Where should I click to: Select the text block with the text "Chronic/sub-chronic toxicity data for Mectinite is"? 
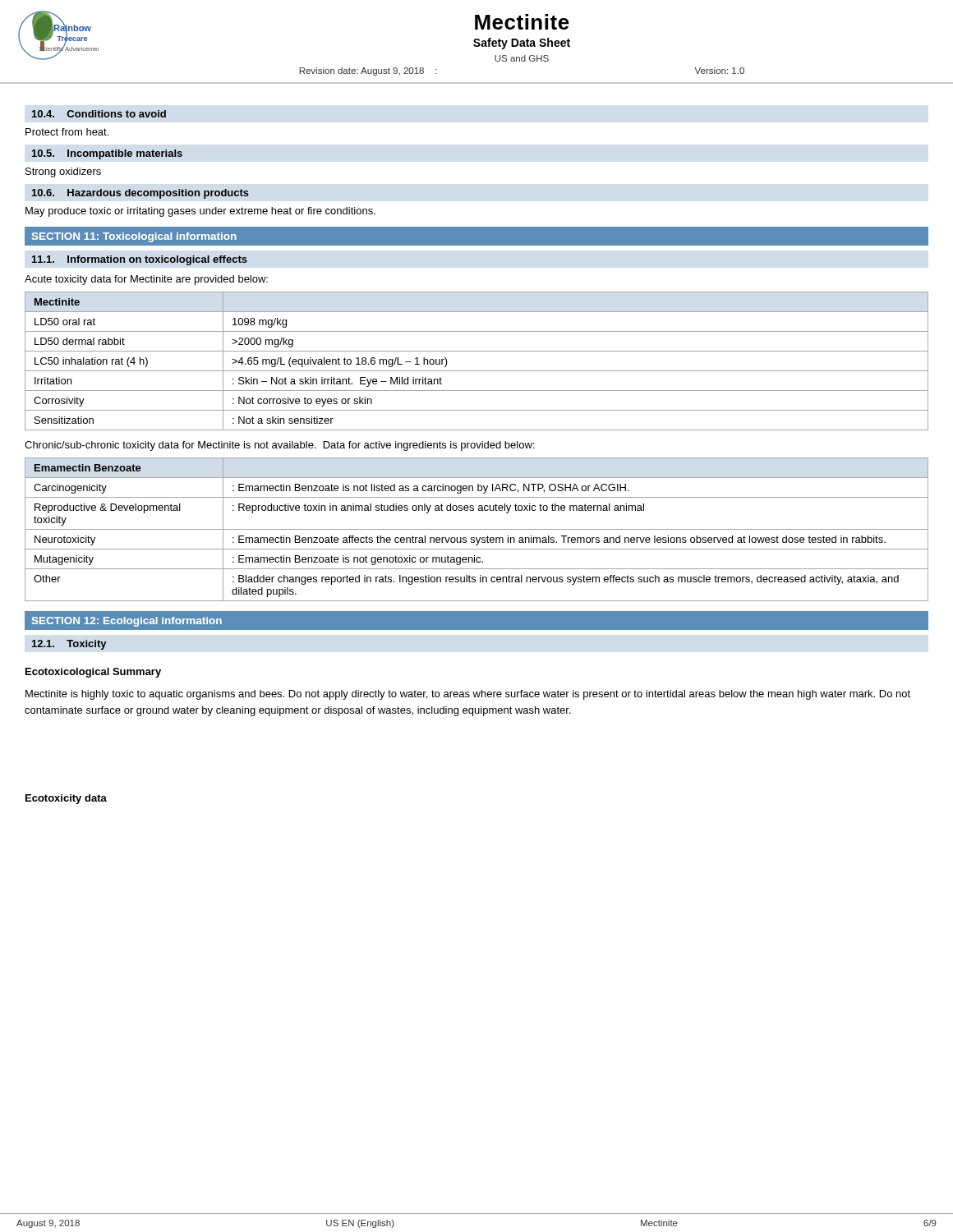[x=280, y=445]
